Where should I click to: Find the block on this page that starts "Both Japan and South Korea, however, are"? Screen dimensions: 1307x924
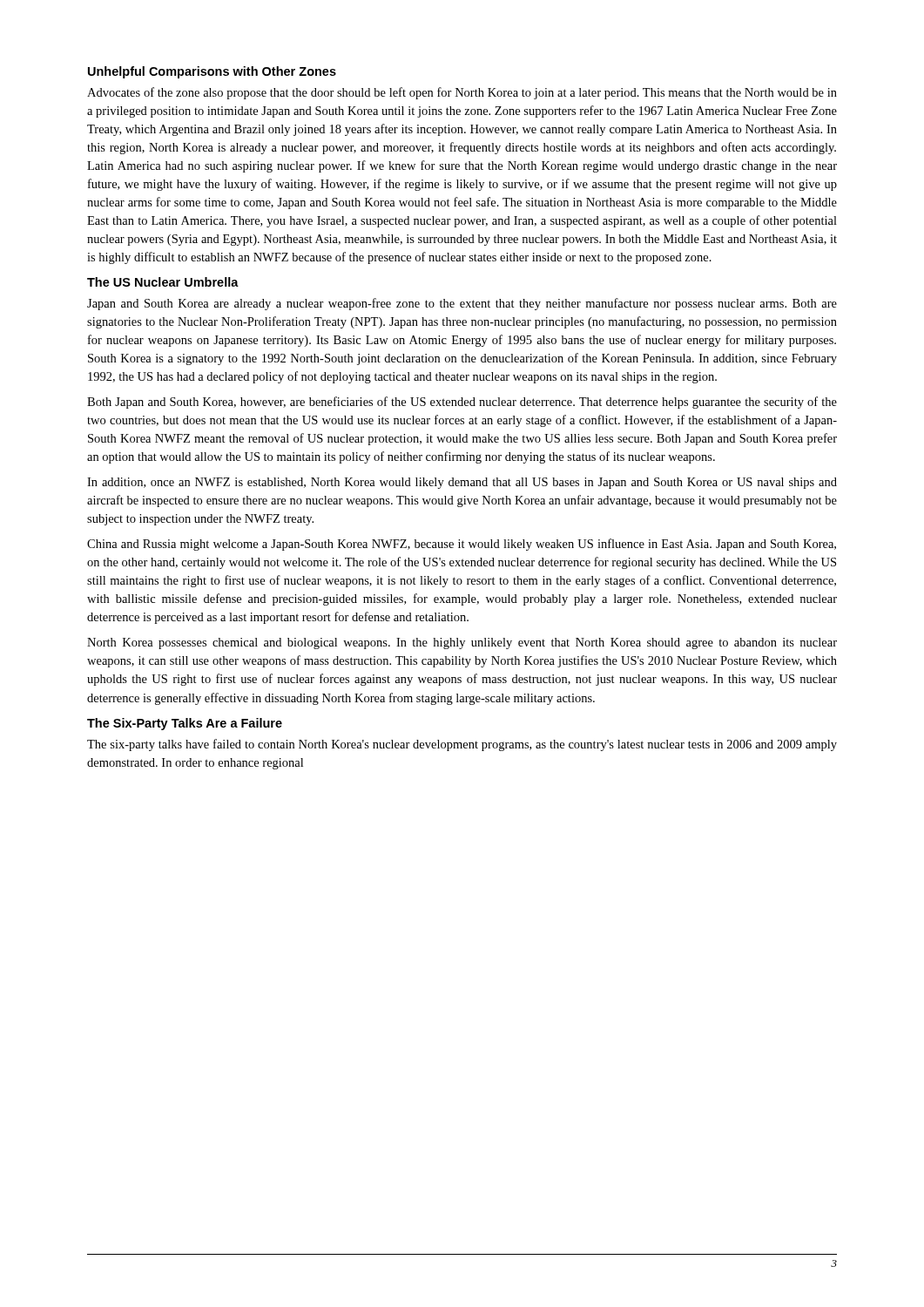point(462,429)
